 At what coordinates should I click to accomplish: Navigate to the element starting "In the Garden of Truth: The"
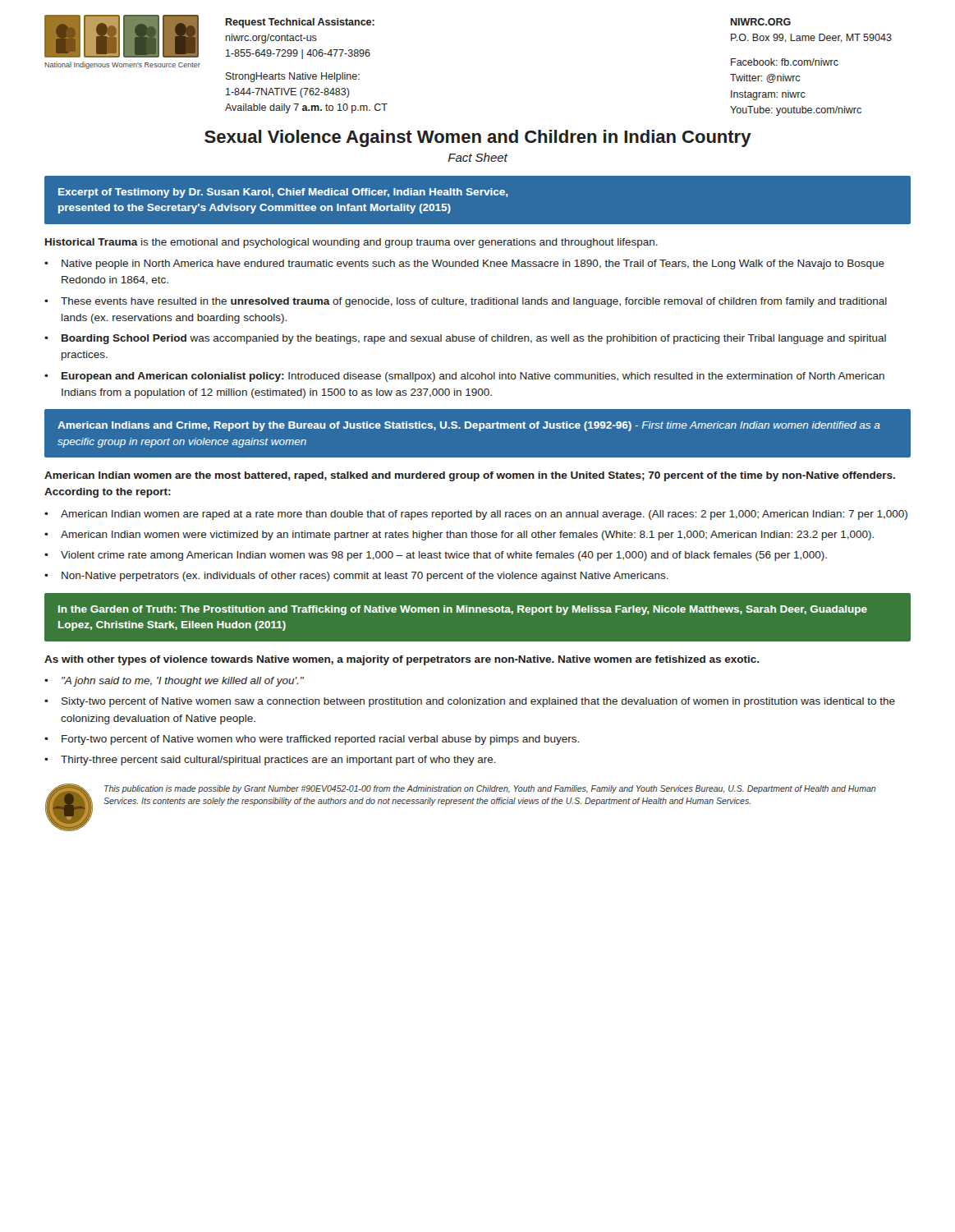coord(462,617)
